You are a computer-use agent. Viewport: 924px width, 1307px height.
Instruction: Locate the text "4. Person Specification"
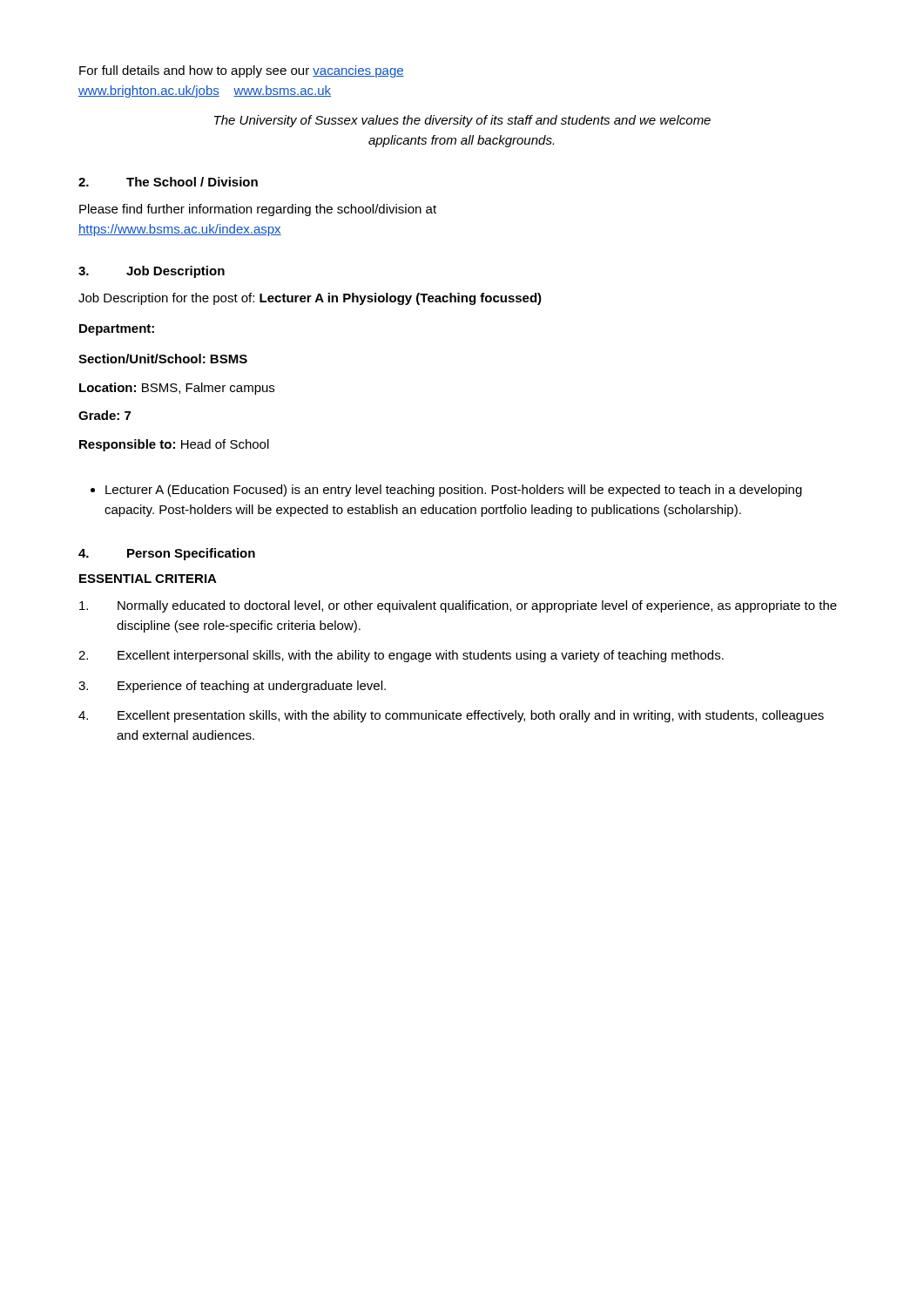click(x=167, y=553)
